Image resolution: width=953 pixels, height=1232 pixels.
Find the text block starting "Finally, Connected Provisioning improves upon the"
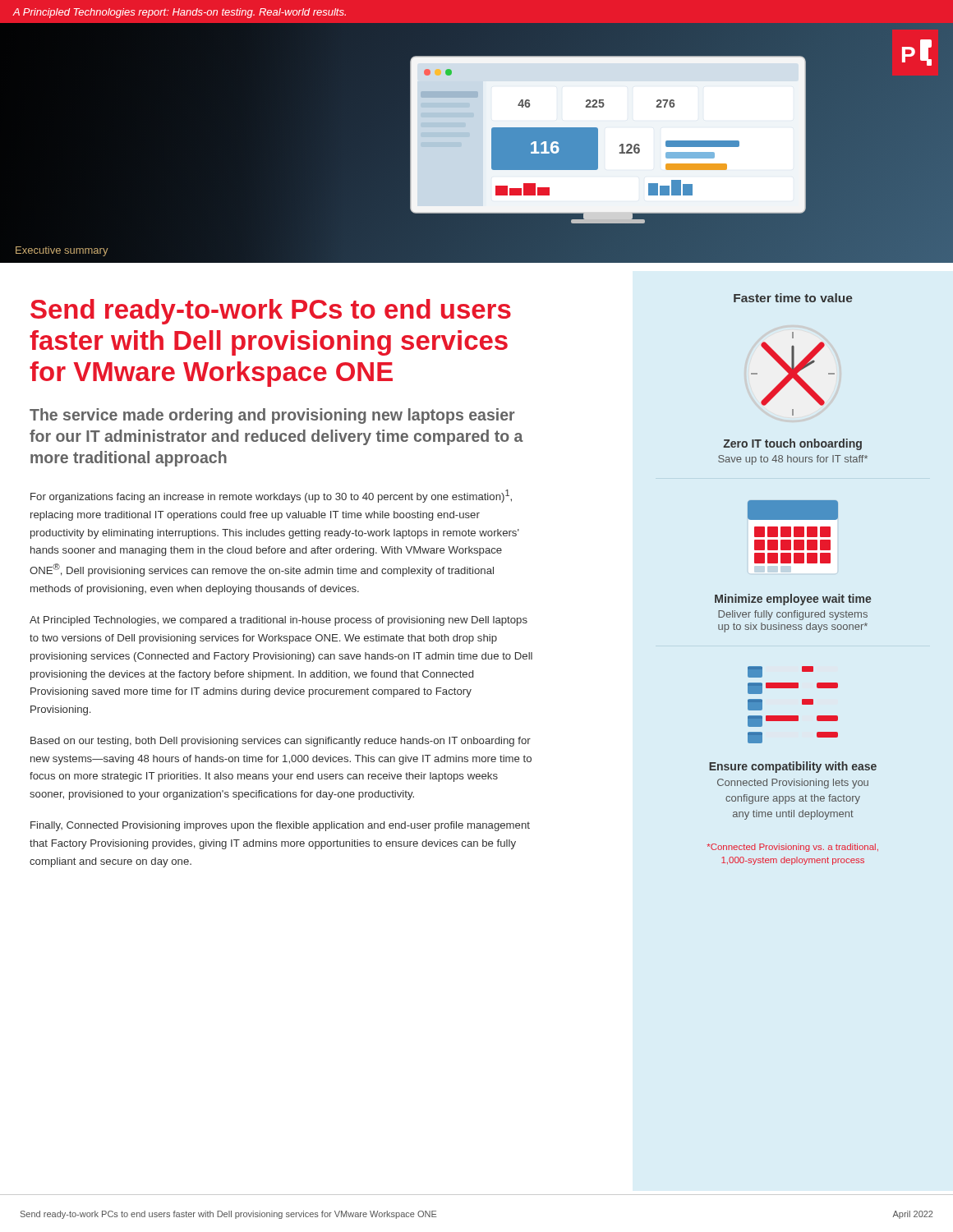coord(280,843)
